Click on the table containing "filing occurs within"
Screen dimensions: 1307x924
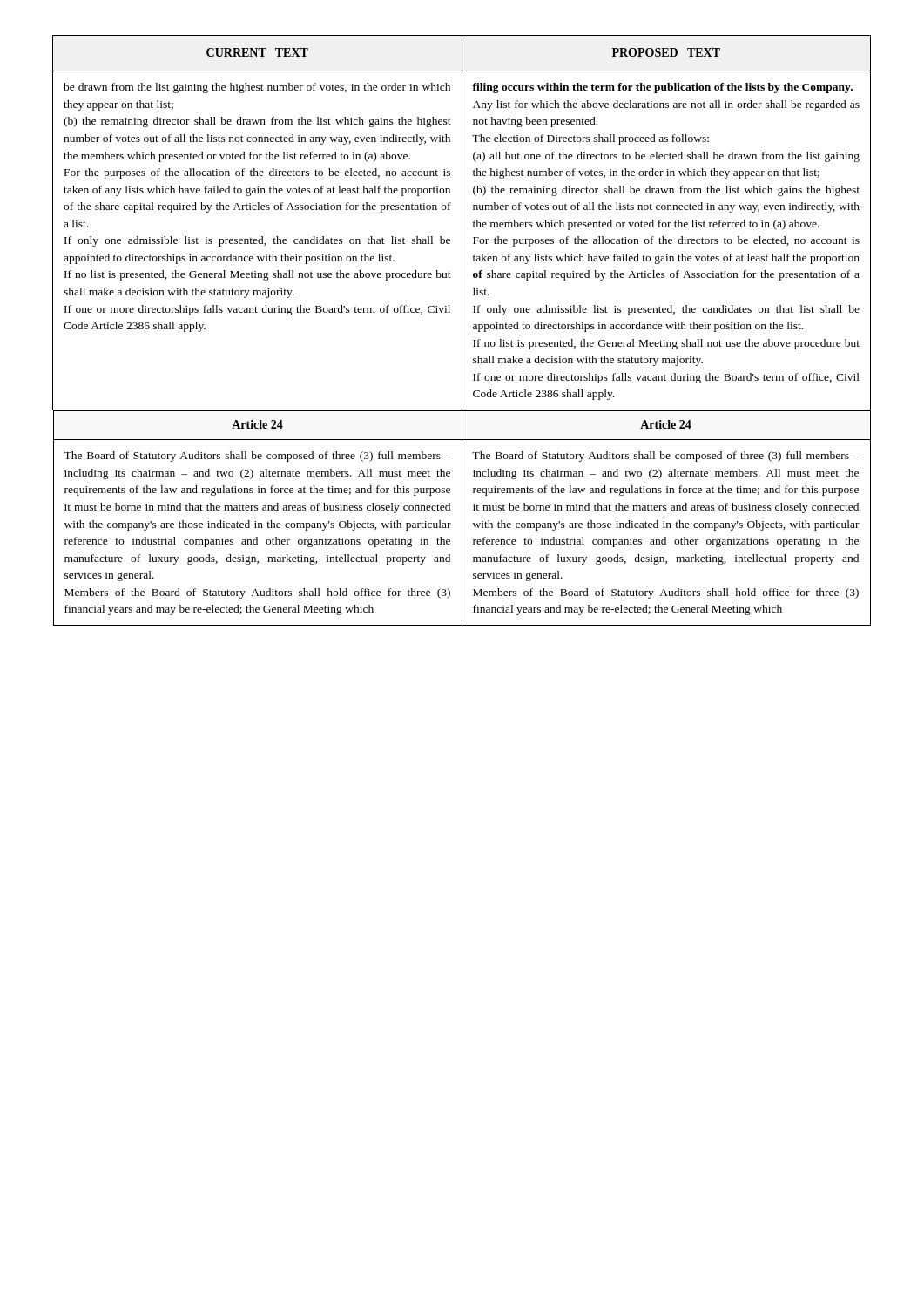pos(462,330)
